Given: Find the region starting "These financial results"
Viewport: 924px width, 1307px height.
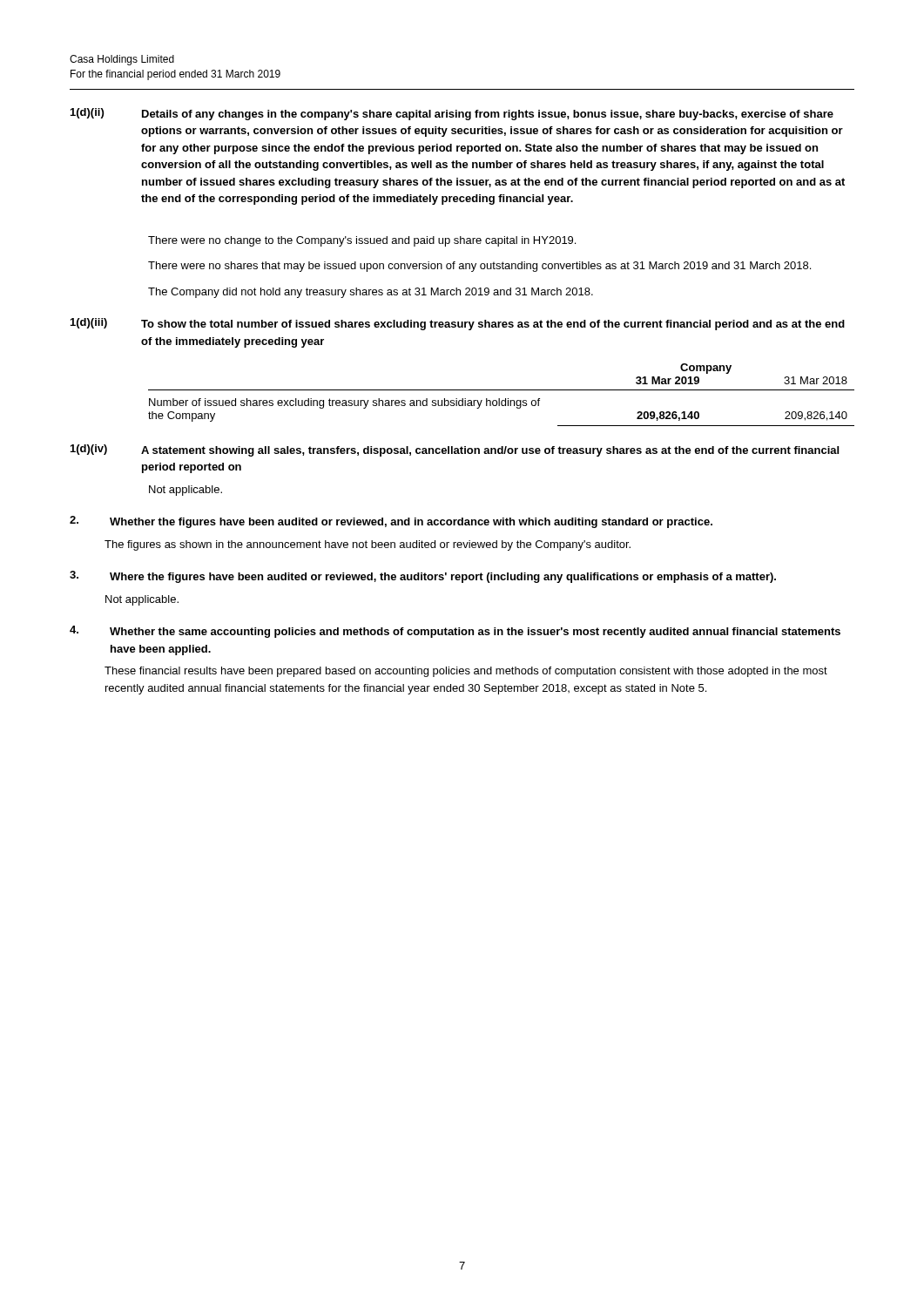Looking at the screenshot, I should coord(479,679).
